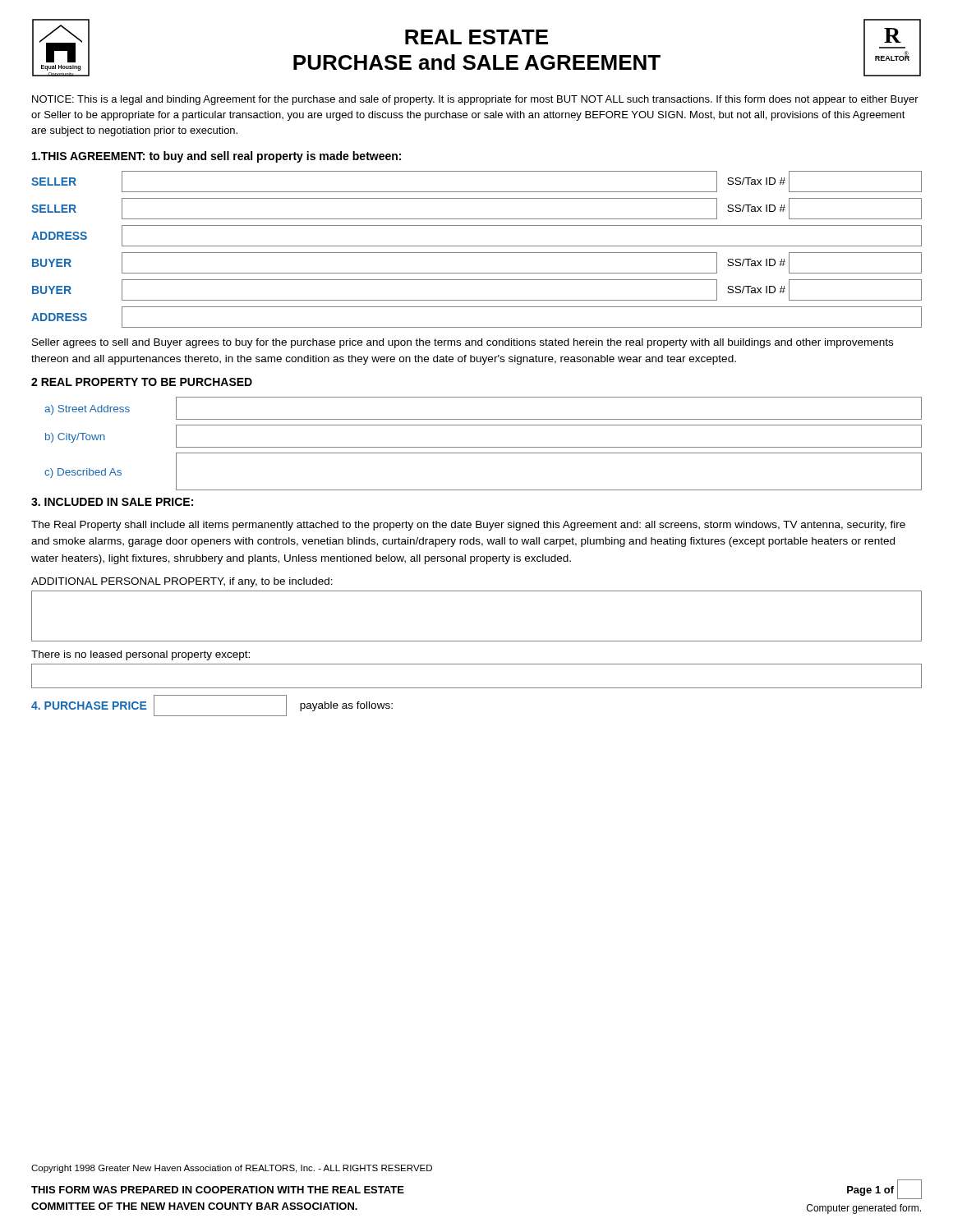Screen dimensions: 1232x953
Task: Locate the section header containing "1.THIS AGREEMENT: to buy and"
Action: (217, 156)
